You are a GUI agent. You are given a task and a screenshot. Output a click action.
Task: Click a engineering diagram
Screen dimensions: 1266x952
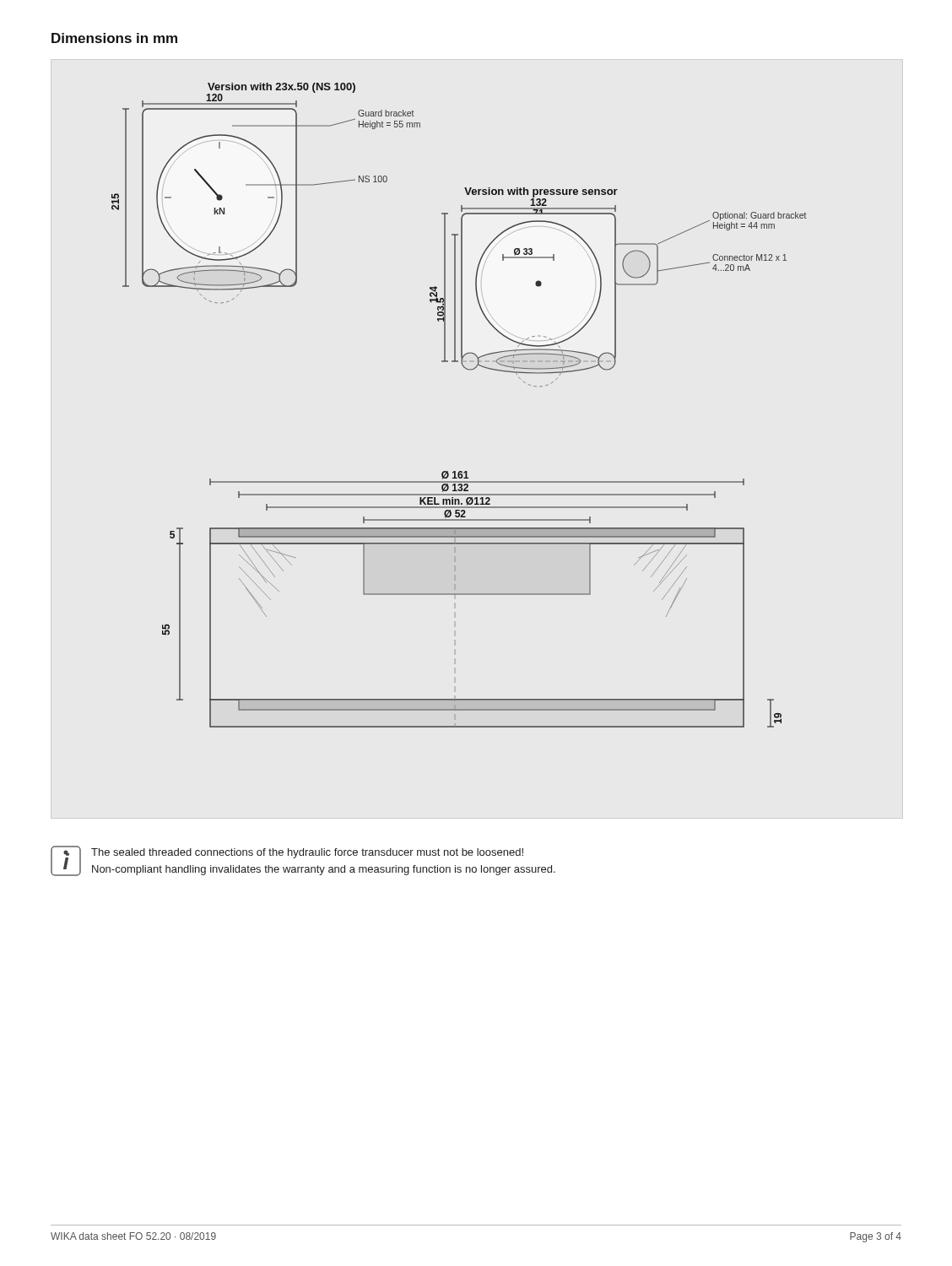tap(477, 439)
